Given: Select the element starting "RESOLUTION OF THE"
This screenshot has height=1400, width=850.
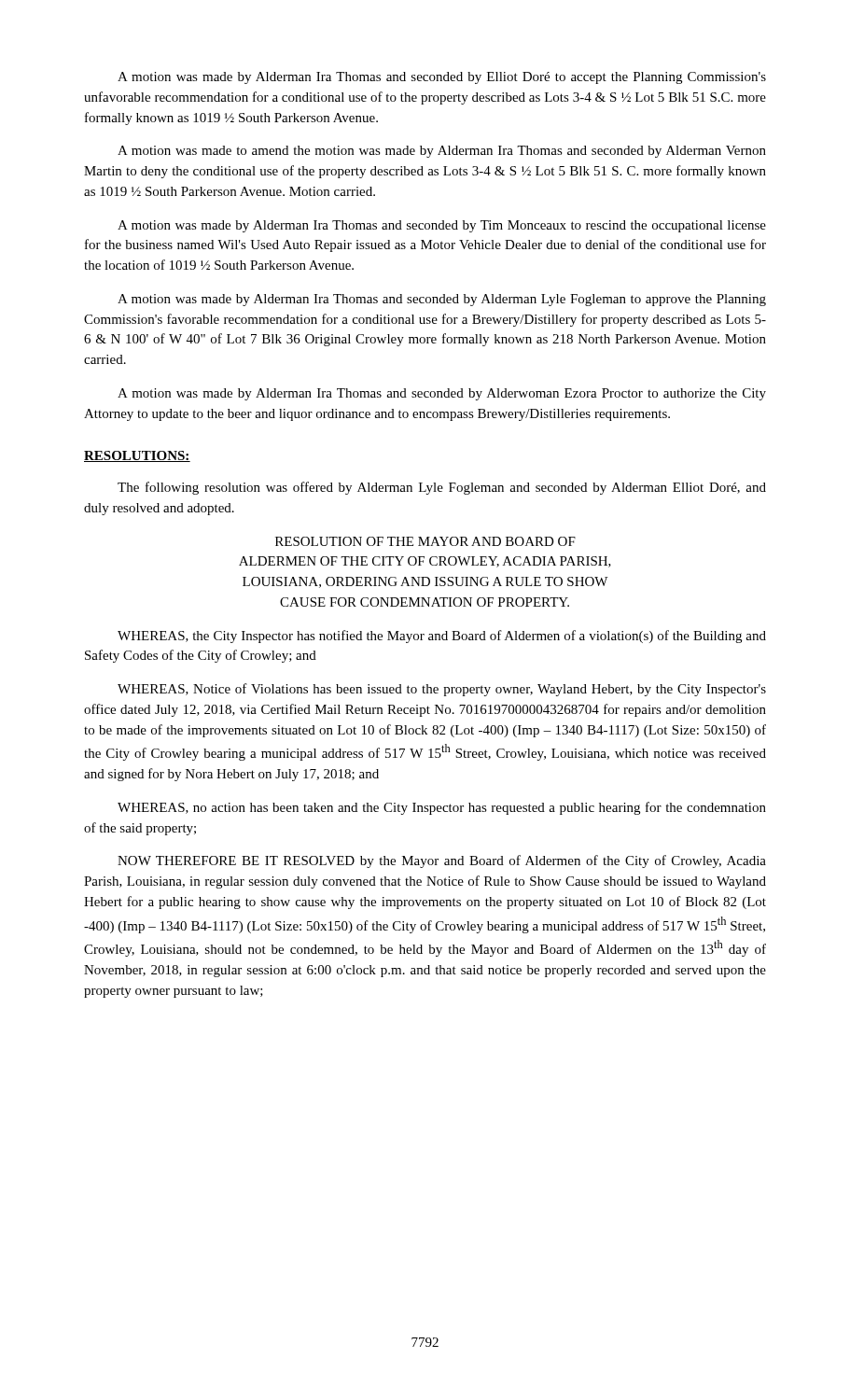Looking at the screenshot, I should (425, 571).
